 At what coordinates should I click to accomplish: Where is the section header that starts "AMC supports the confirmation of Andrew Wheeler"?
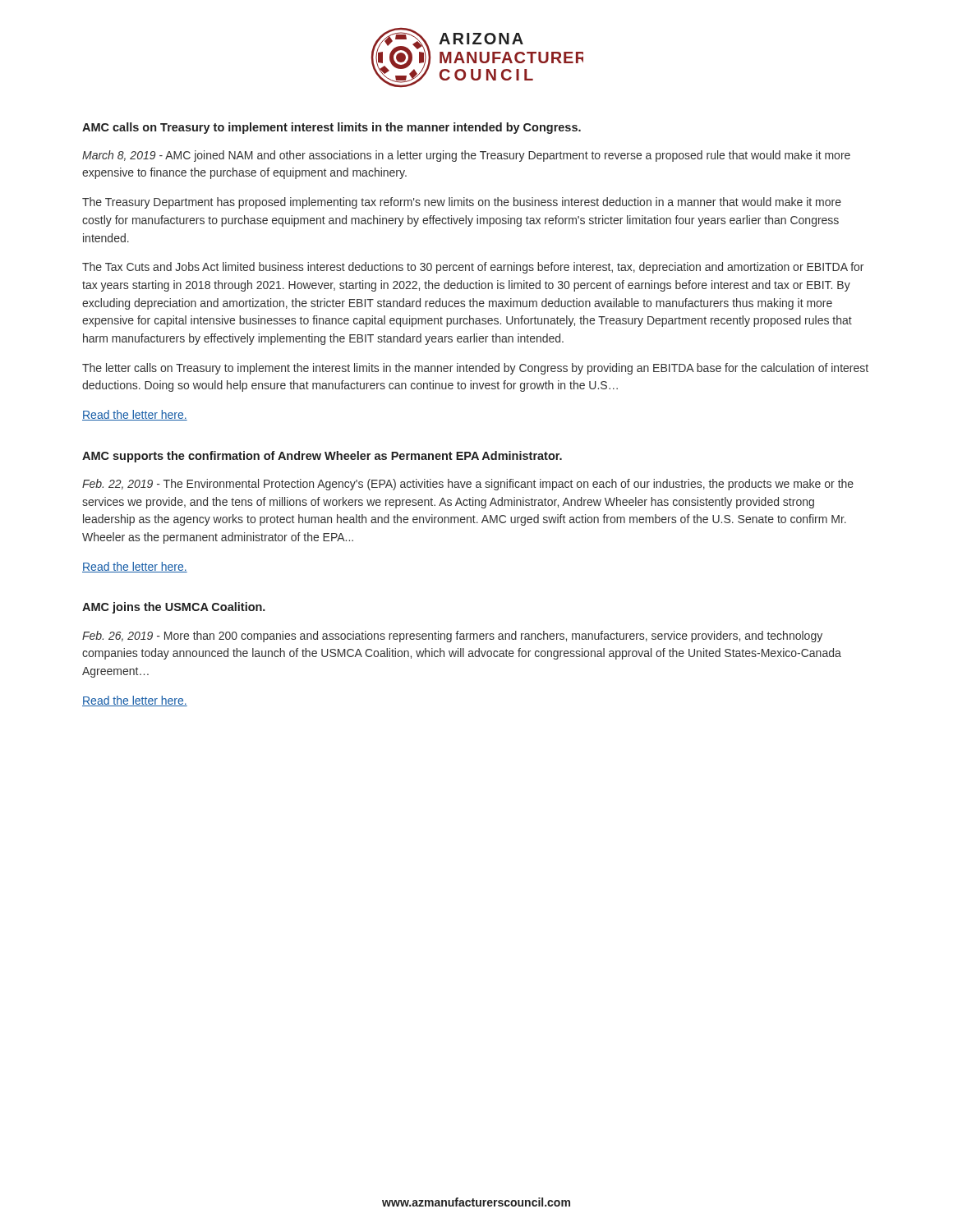pyautogui.click(x=476, y=456)
